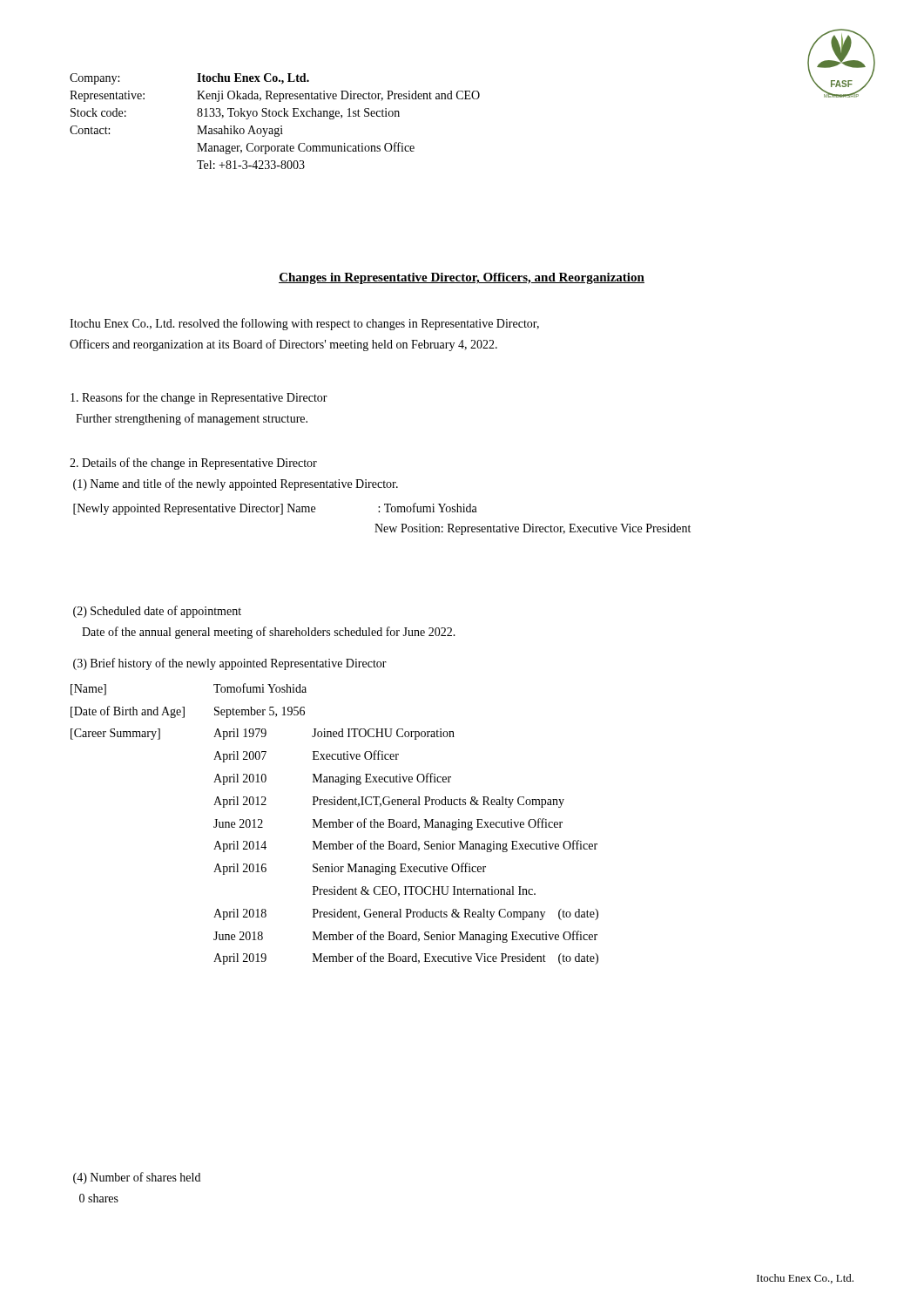Point to the block beginning "(2) Scheduled date of appointment"
Image resolution: width=924 pixels, height=1307 pixels.
click(x=263, y=622)
